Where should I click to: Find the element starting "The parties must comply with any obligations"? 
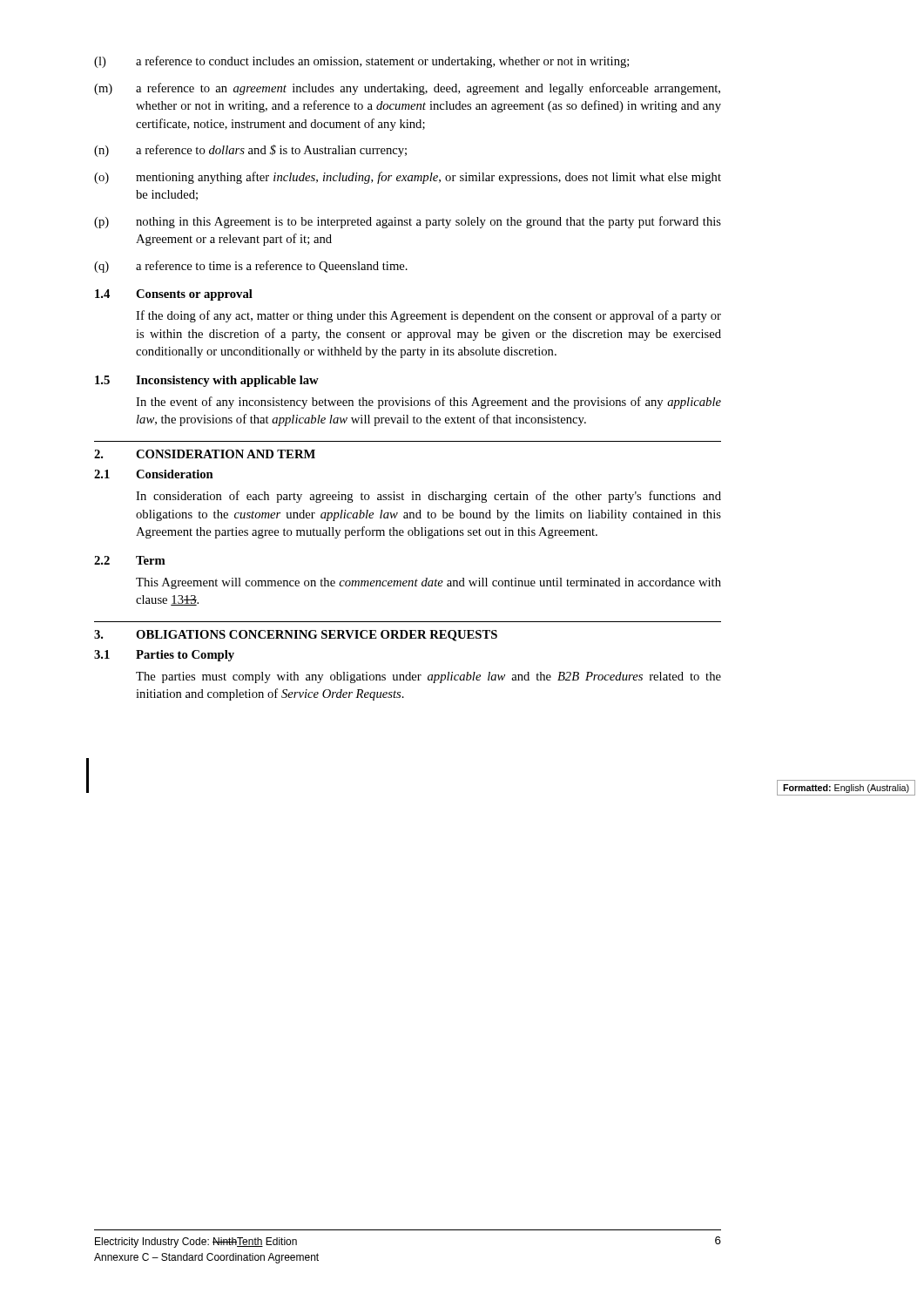click(x=428, y=685)
